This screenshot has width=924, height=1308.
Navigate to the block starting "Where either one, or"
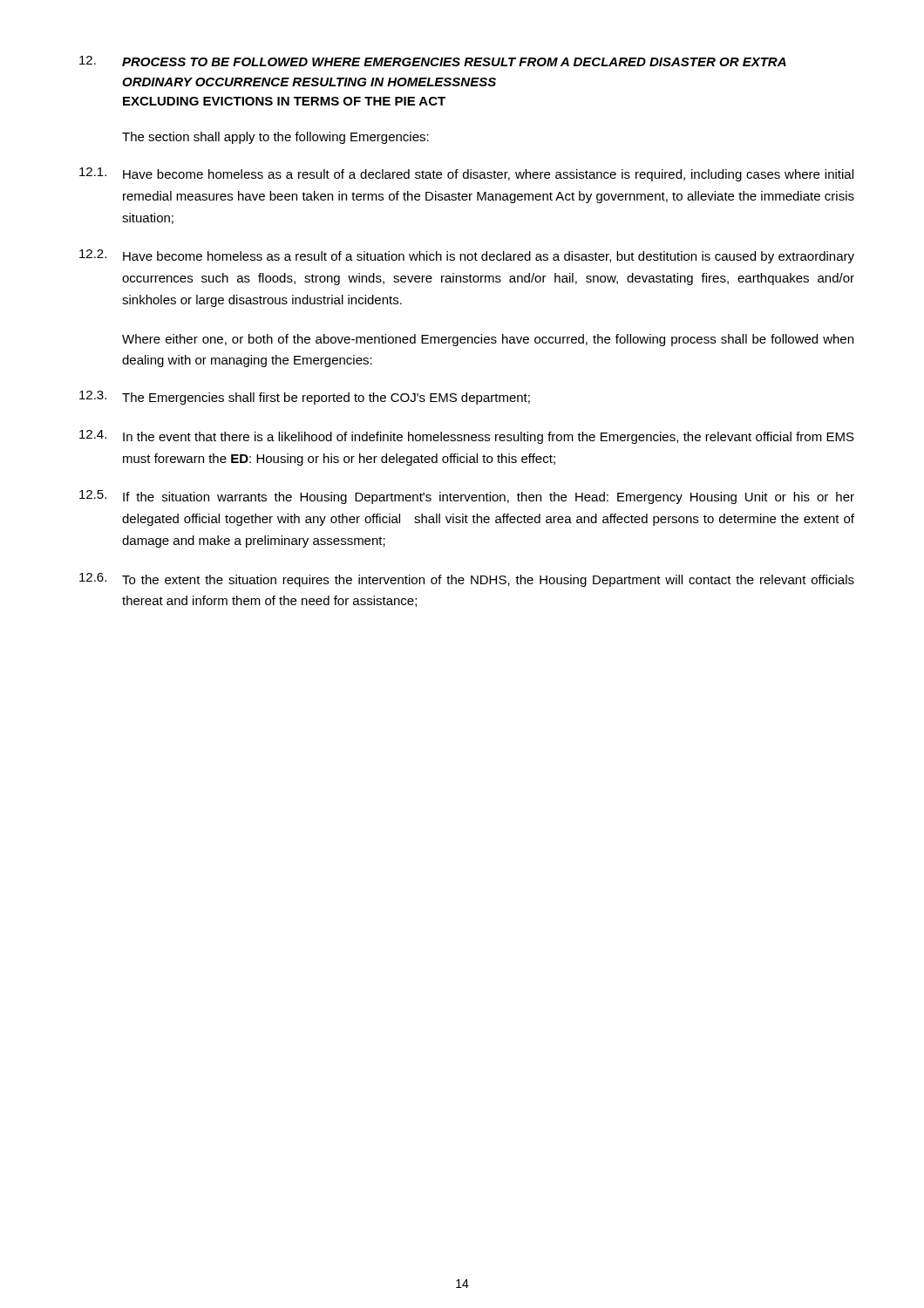tap(488, 349)
